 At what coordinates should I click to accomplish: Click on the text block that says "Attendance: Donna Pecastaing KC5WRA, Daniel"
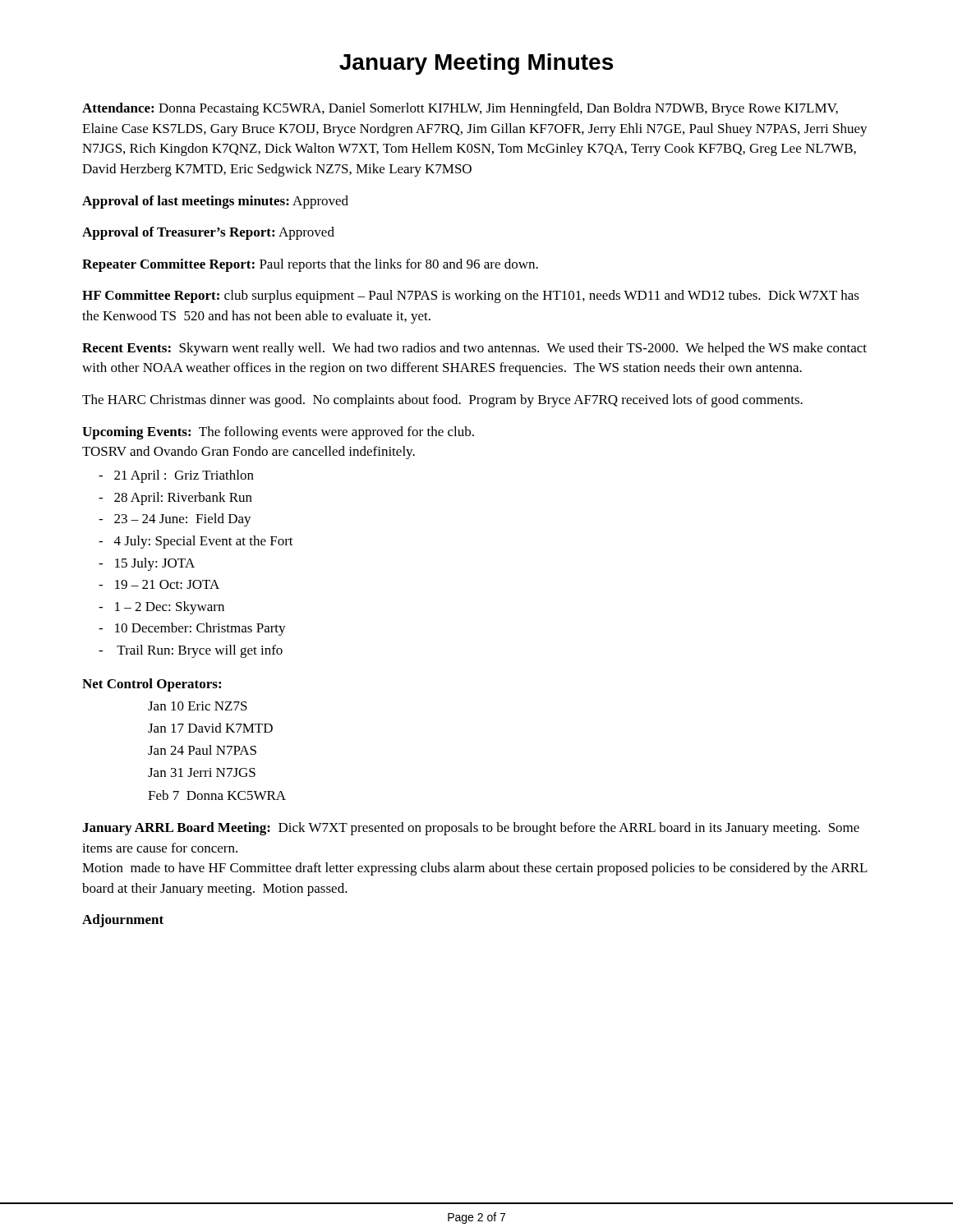coord(475,138)
